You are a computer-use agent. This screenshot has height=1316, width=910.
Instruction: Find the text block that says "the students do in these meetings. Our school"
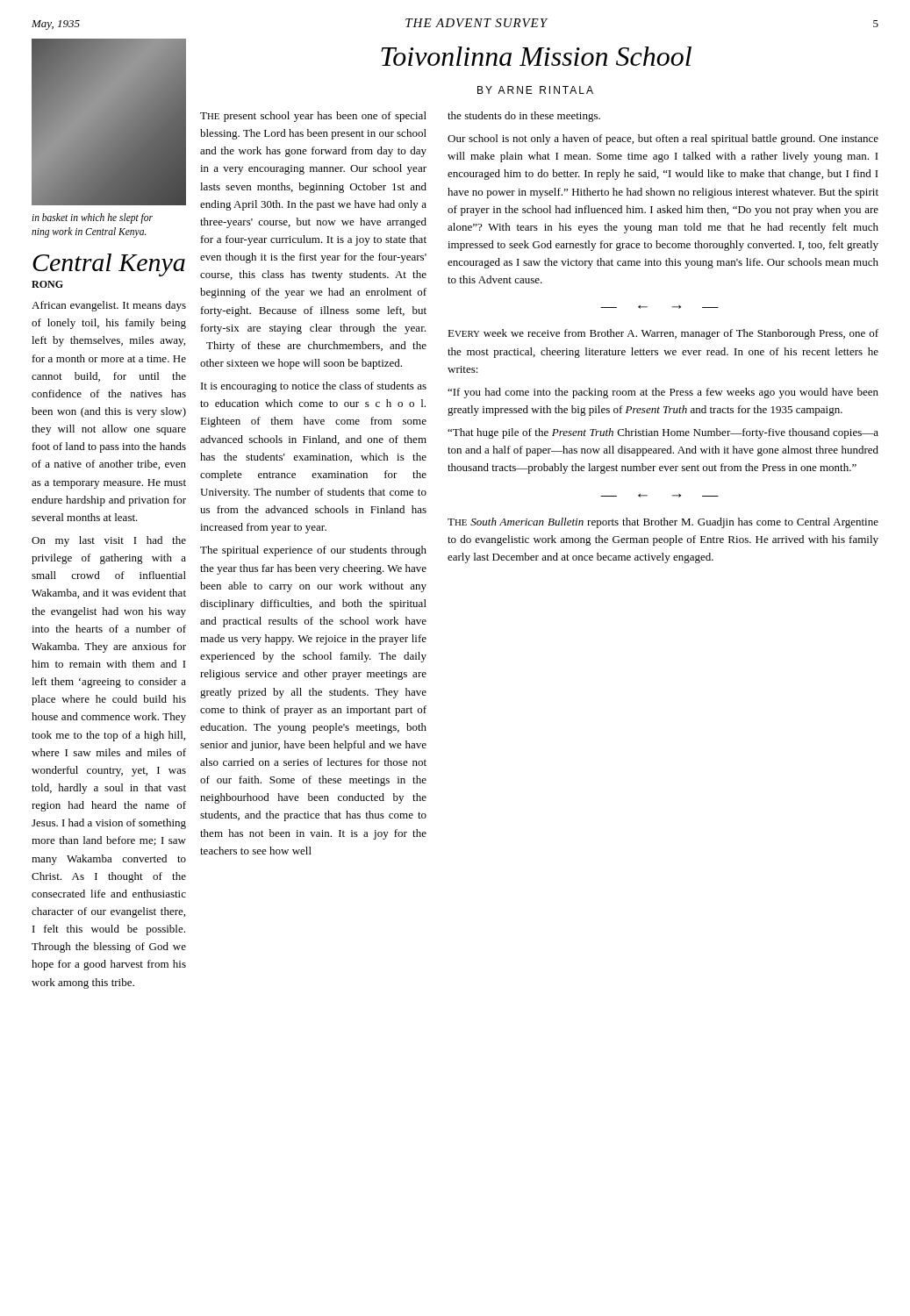pyautogui.click(x=663, y=198)
